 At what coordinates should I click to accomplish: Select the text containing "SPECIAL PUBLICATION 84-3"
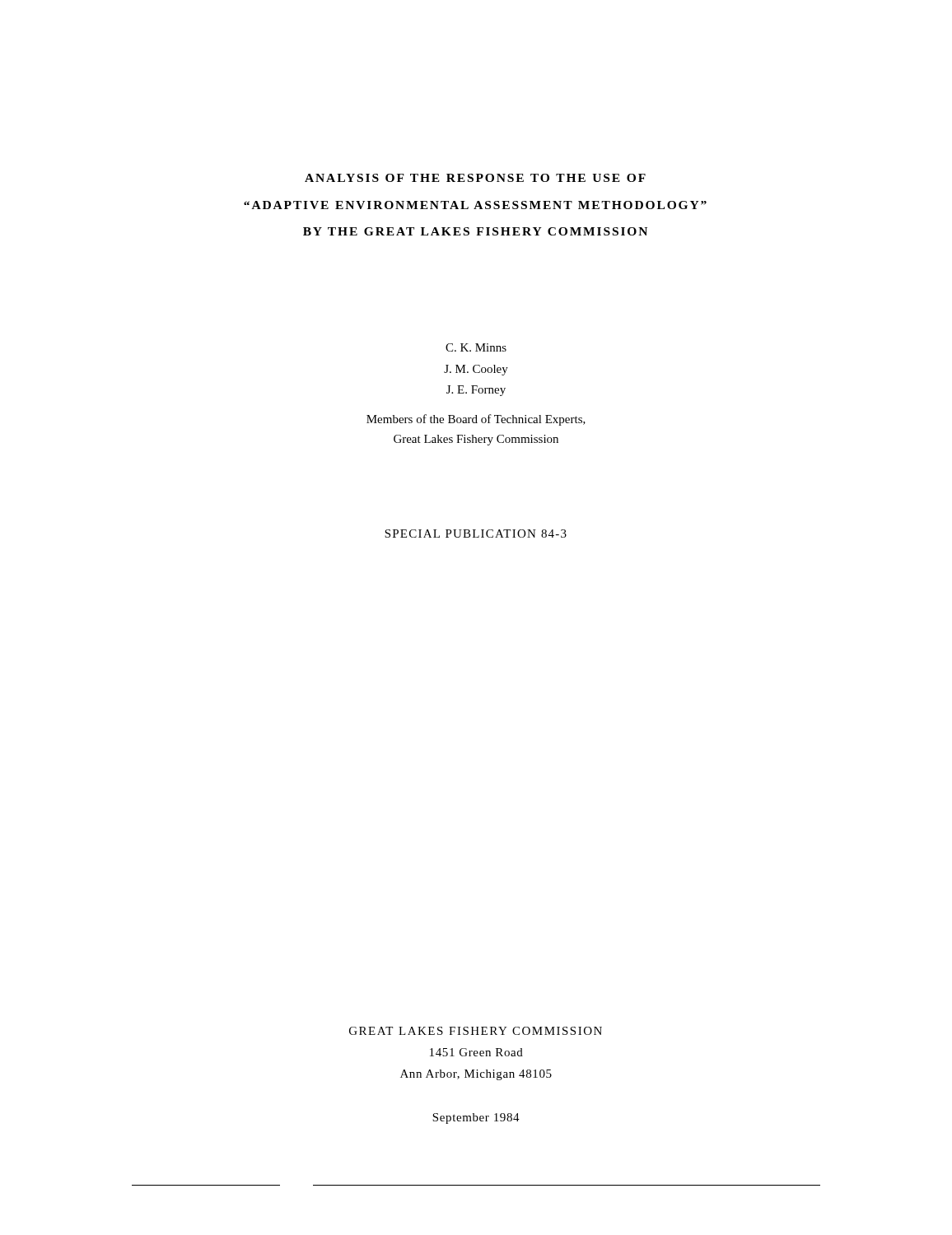point(476,534)
